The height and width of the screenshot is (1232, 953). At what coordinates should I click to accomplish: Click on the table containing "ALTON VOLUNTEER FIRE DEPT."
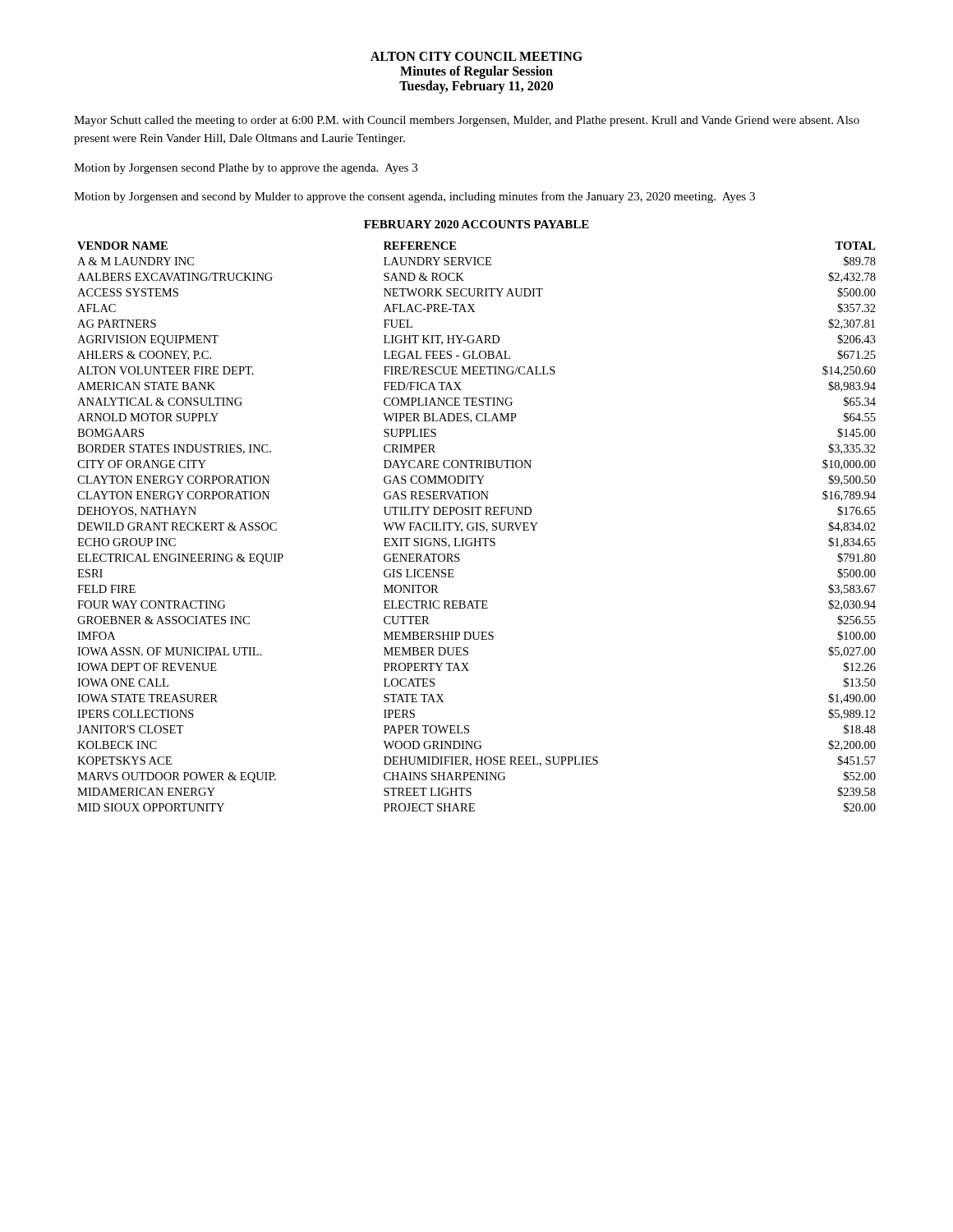[x=476, y=527]
